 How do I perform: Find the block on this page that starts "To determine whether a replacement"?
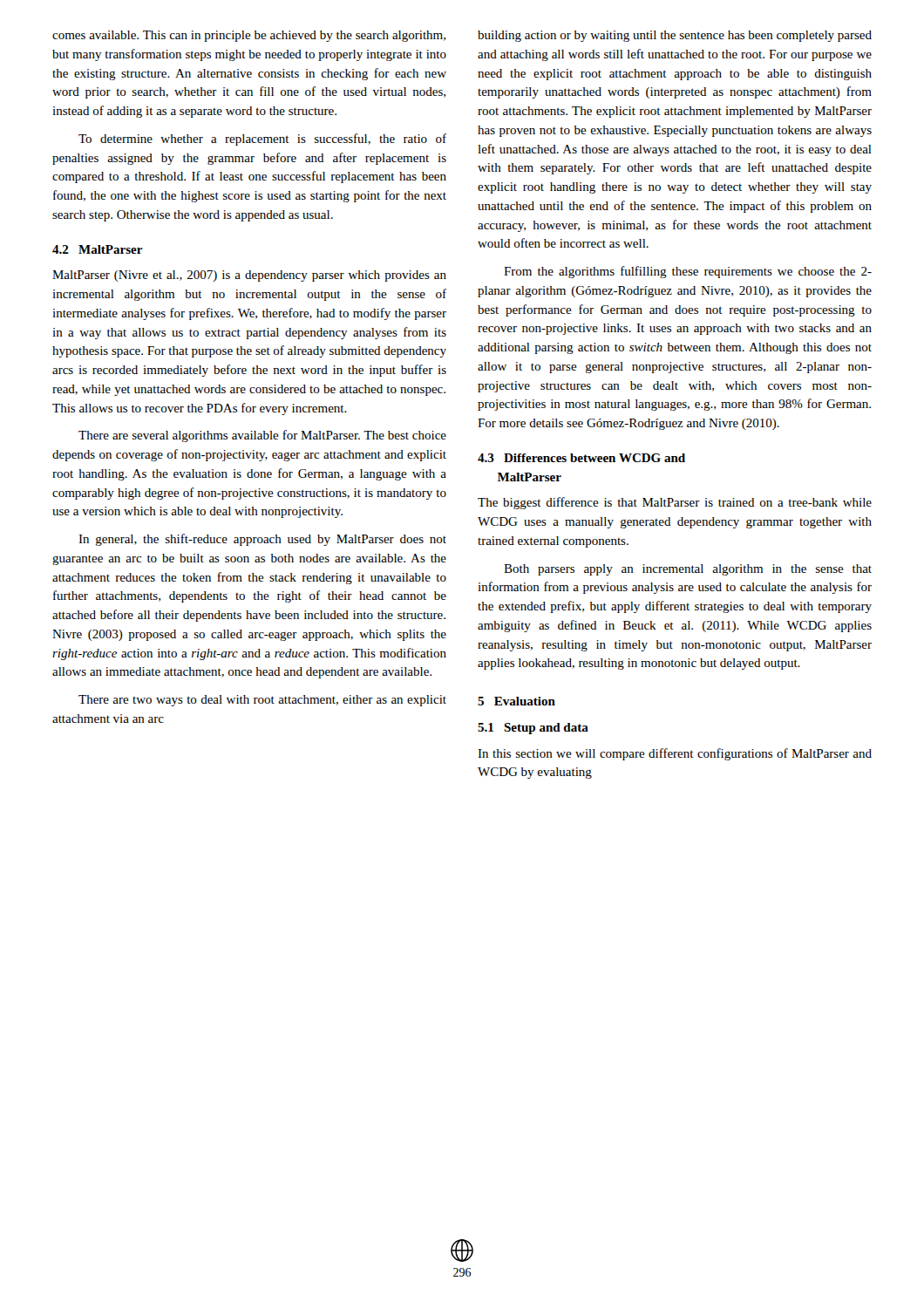pyautogui.click(x=249, y=177)
